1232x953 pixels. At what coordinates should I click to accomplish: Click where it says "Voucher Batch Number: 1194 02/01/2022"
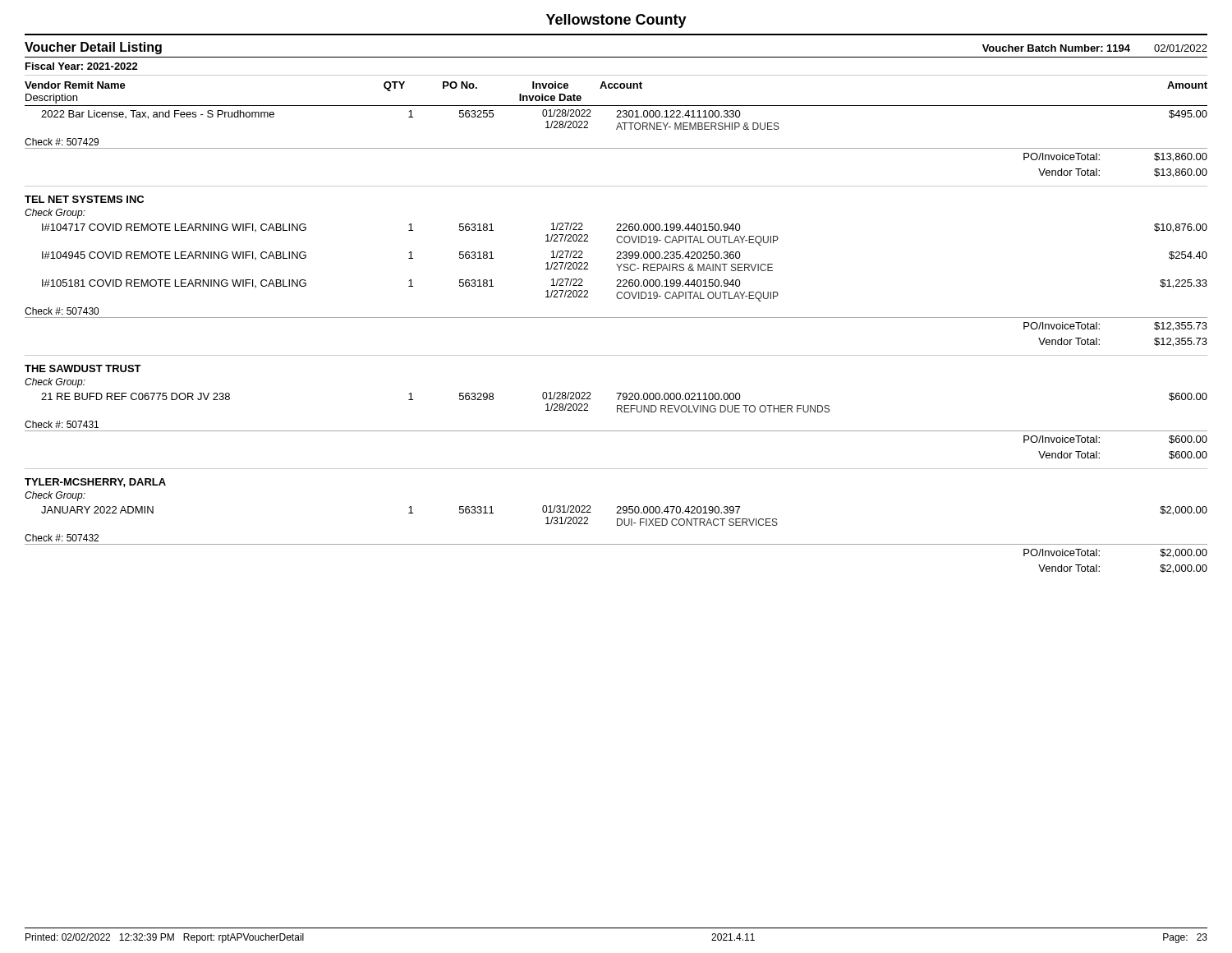point(1095,48)
